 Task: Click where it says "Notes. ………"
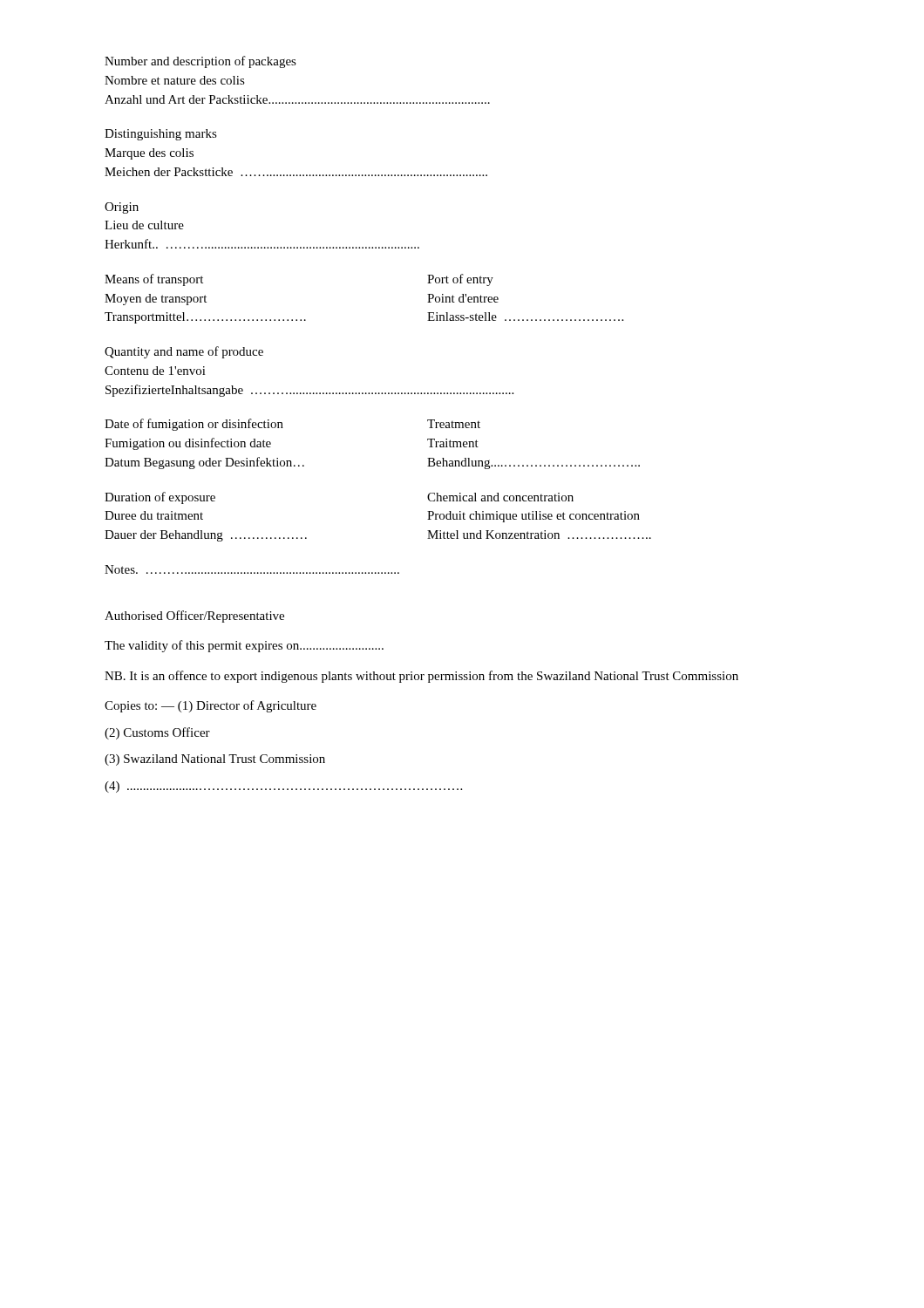(x=252, y=569)
